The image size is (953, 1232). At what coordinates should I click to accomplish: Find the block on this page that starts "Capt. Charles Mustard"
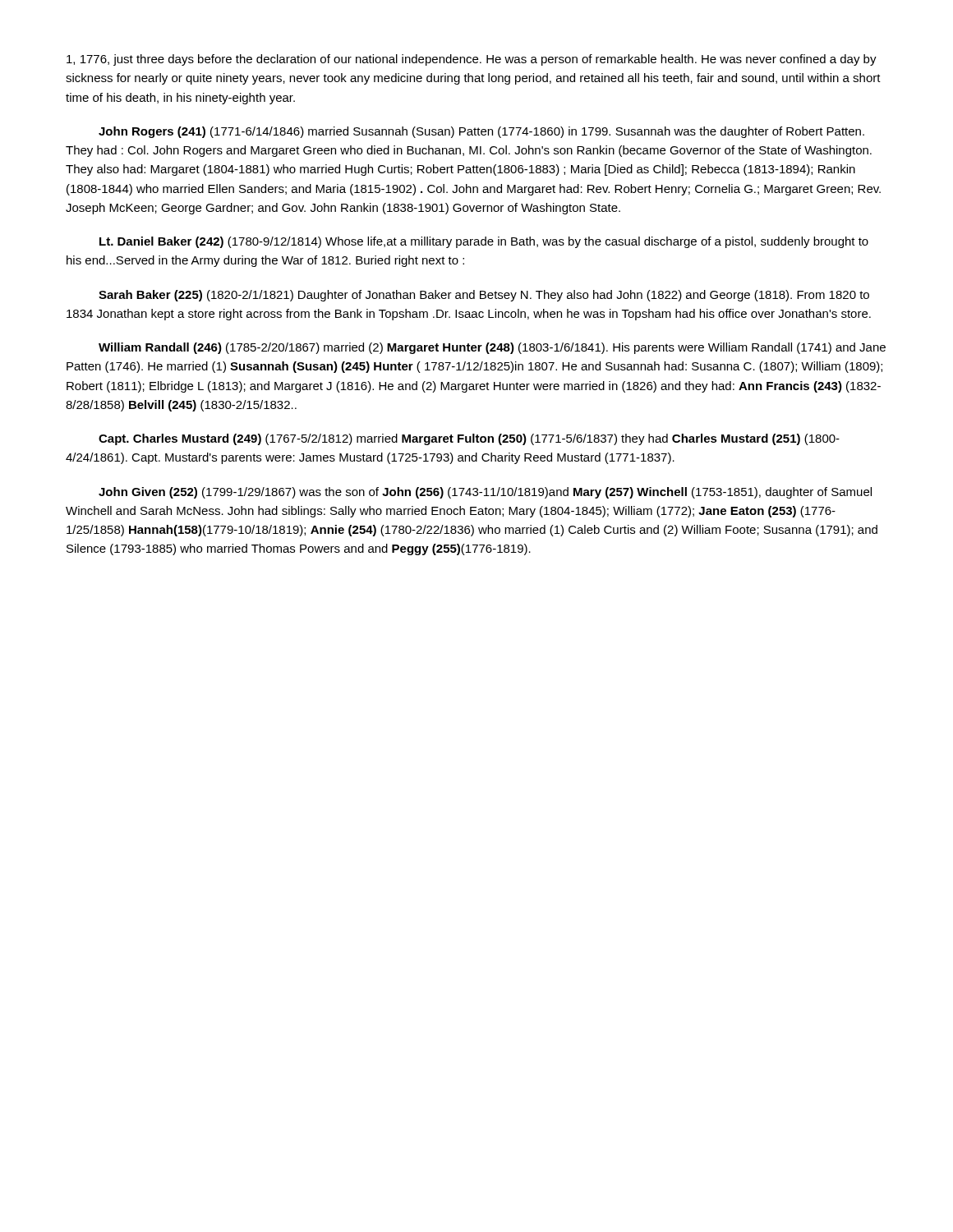[x=476, y=448]
